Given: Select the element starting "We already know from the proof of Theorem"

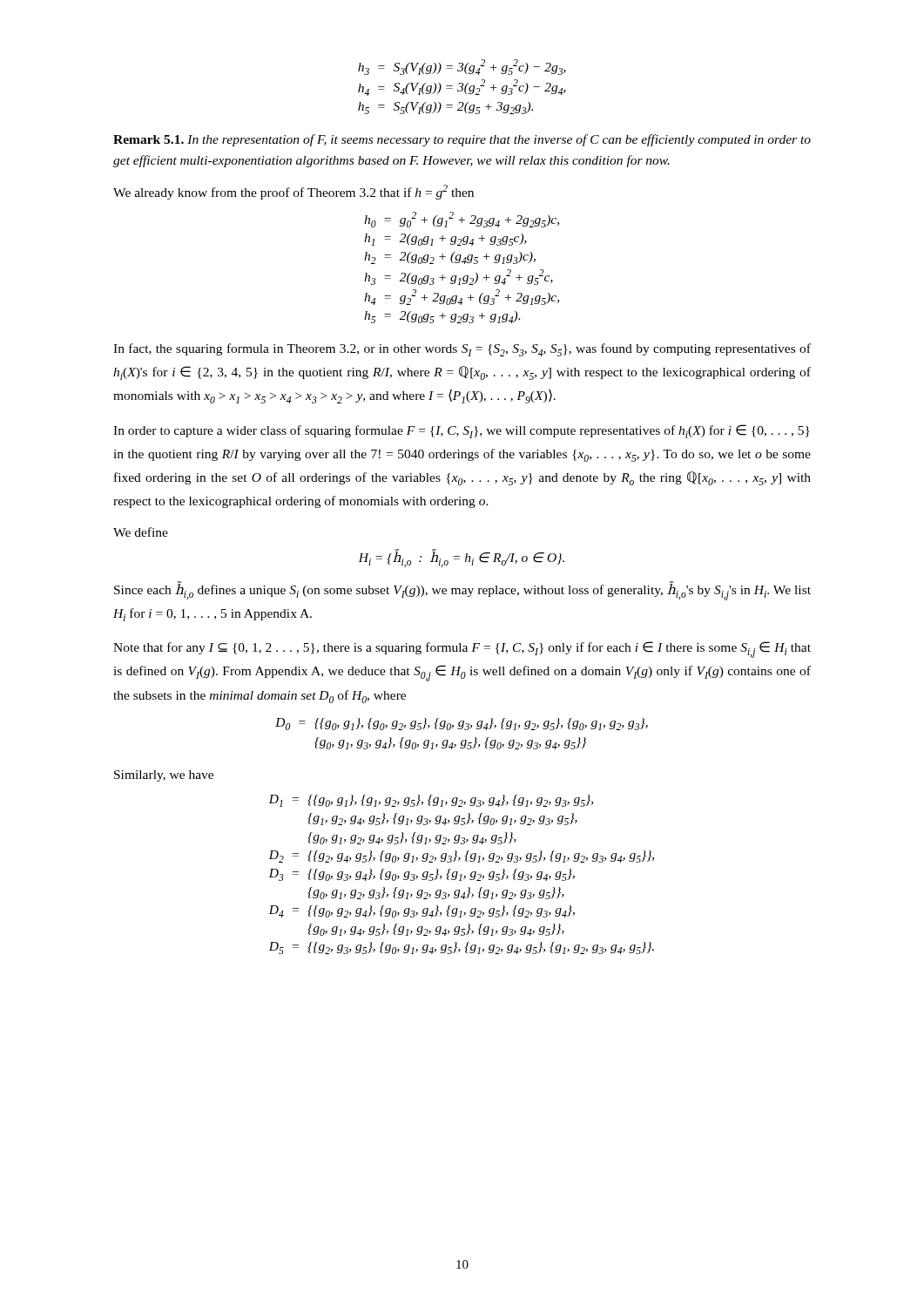Looking at the screenshot, I should (294, 191).
